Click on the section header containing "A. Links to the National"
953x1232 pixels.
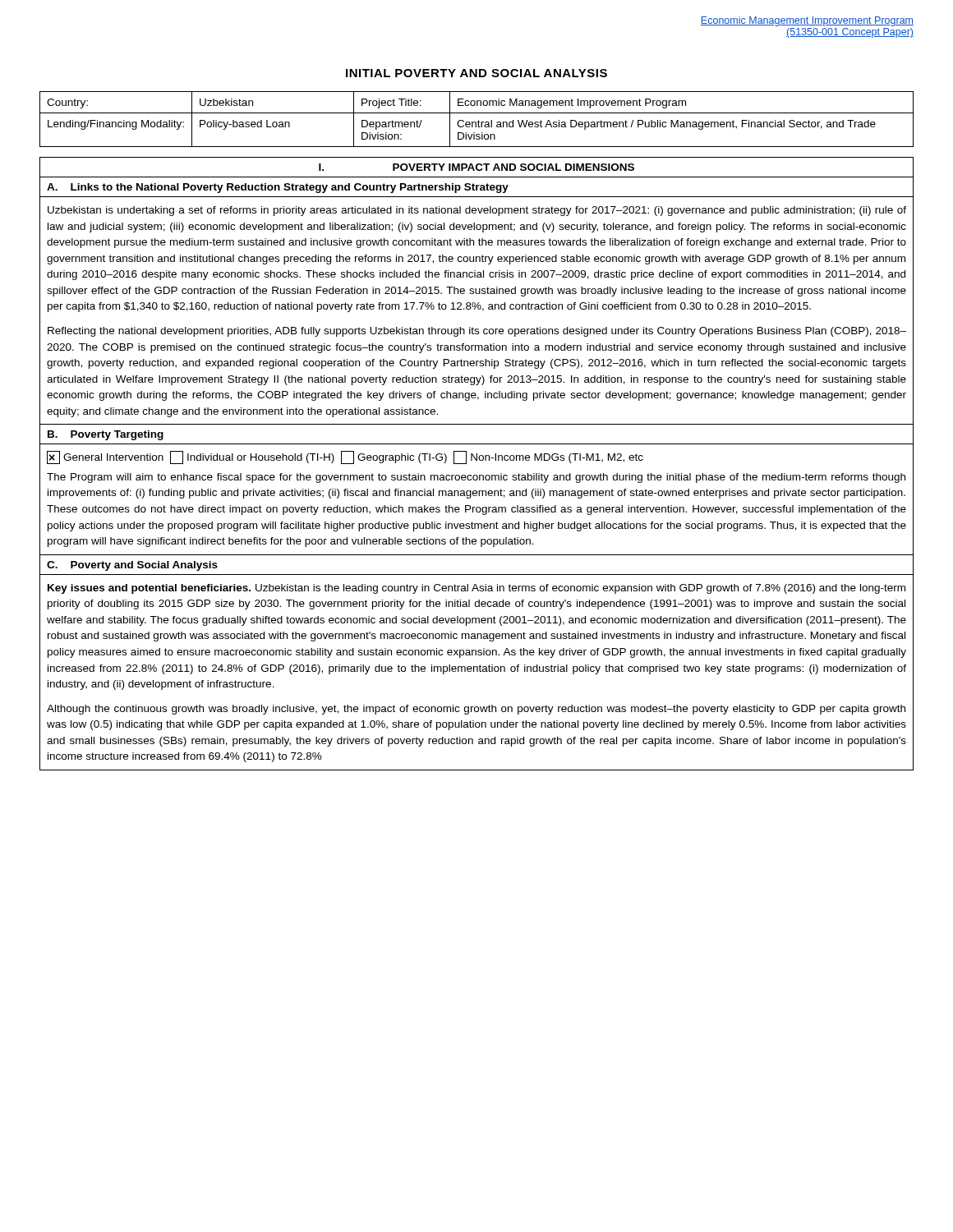click(x=278, y=187)
